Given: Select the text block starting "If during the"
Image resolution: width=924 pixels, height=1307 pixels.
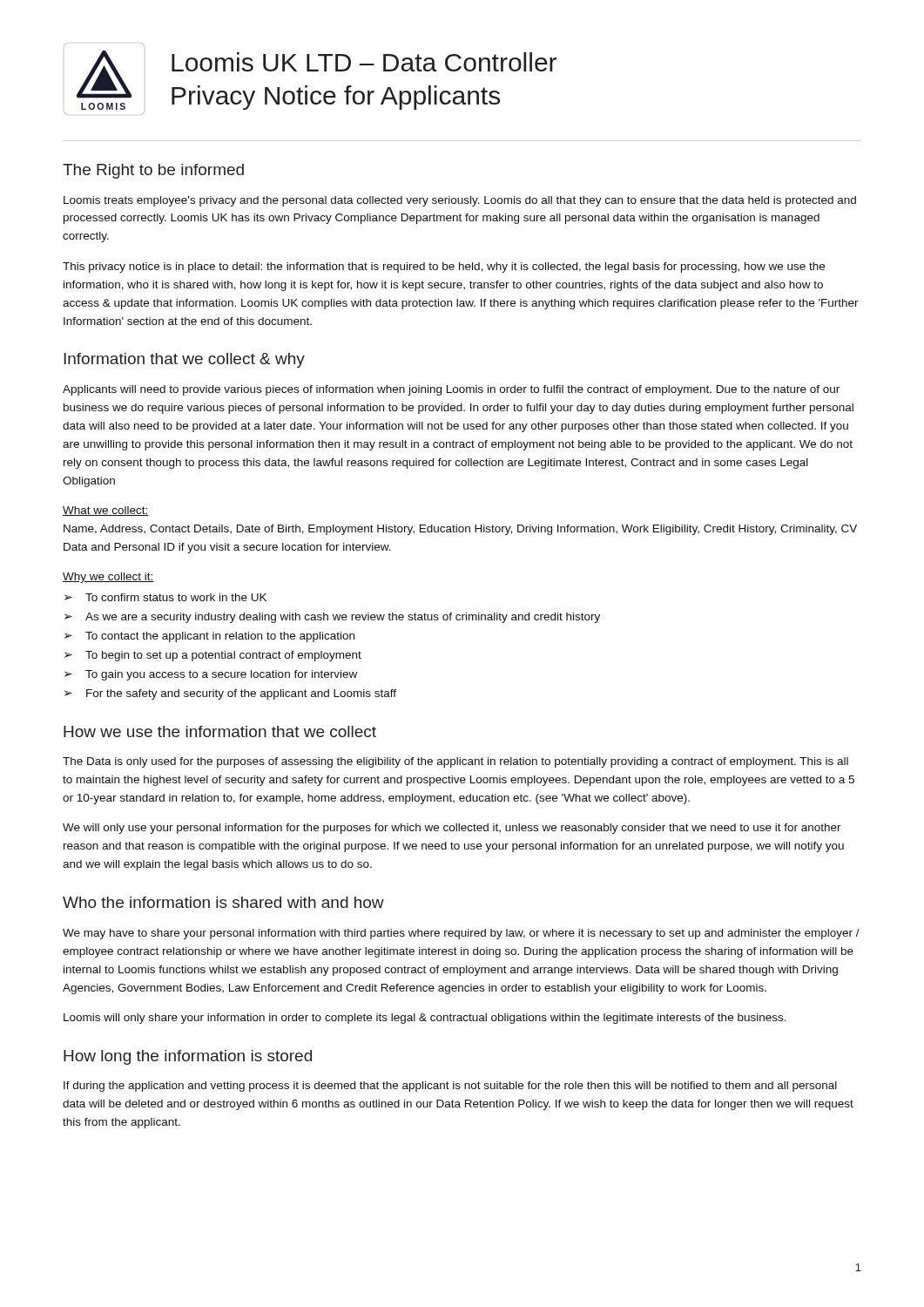Looking at the screenshot, I should point(462,1105).
